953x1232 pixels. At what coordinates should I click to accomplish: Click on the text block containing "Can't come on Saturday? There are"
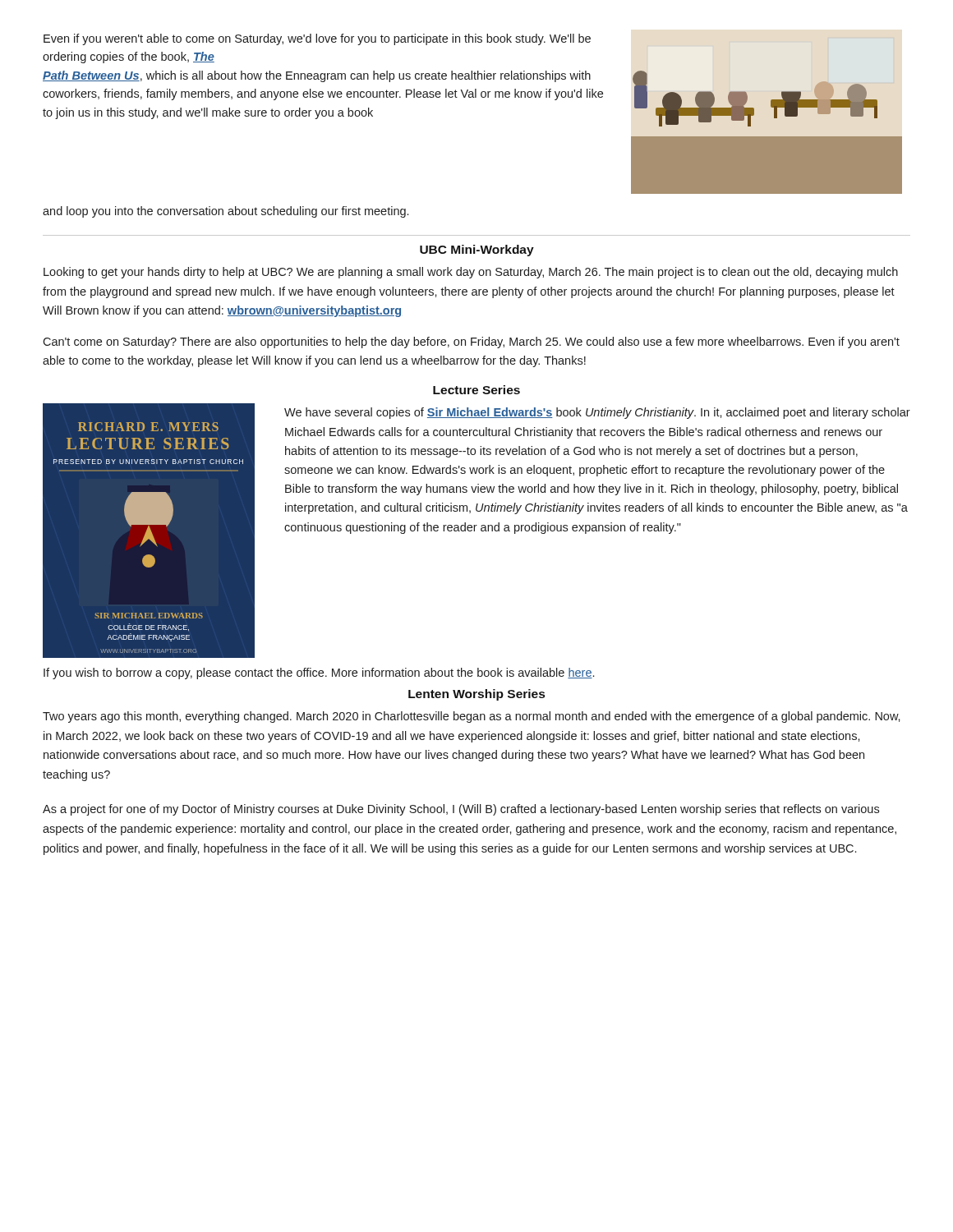pyautogui.click(x=471, y=351)
